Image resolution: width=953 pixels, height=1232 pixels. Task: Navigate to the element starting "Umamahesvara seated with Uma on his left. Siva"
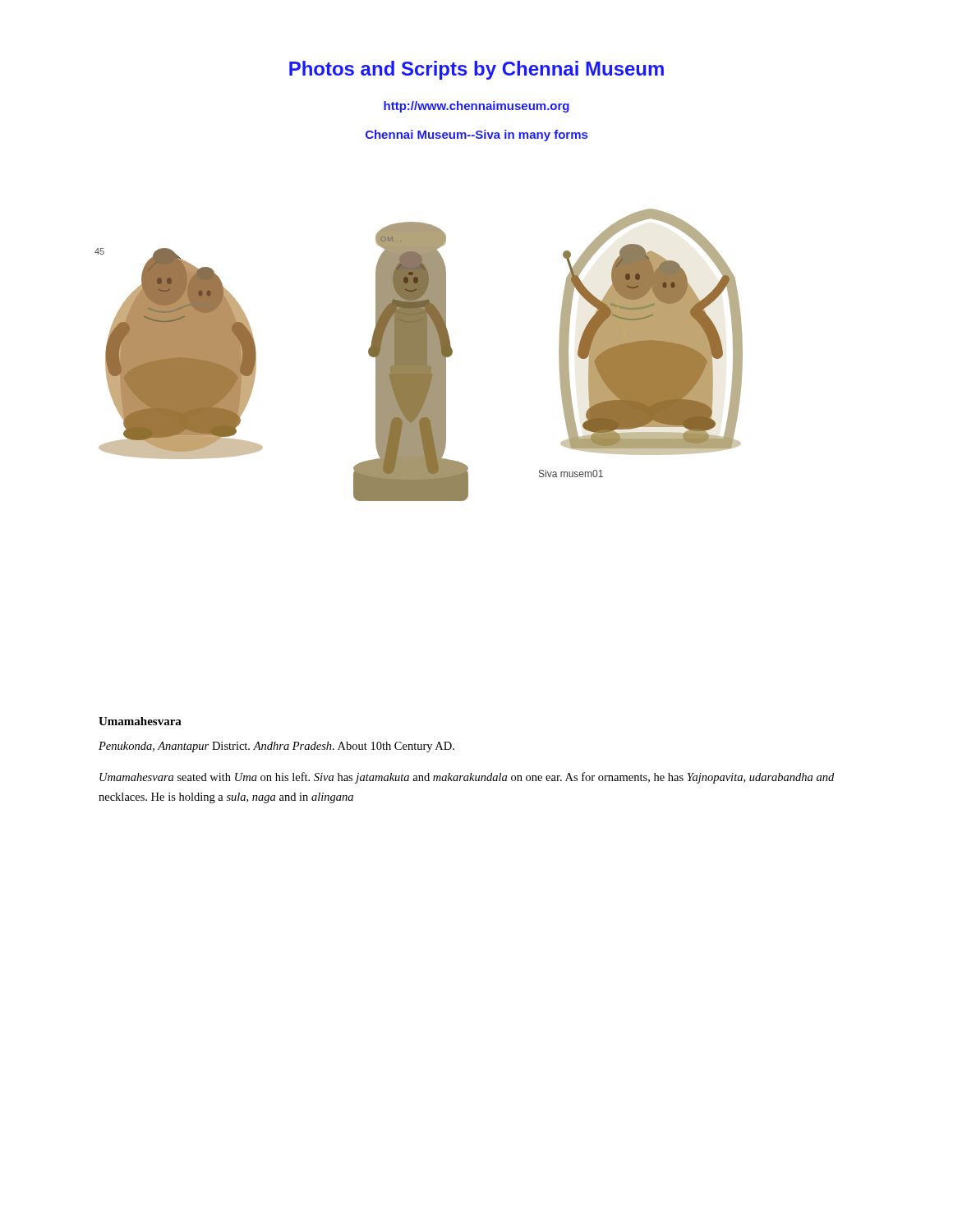(466, 787)
